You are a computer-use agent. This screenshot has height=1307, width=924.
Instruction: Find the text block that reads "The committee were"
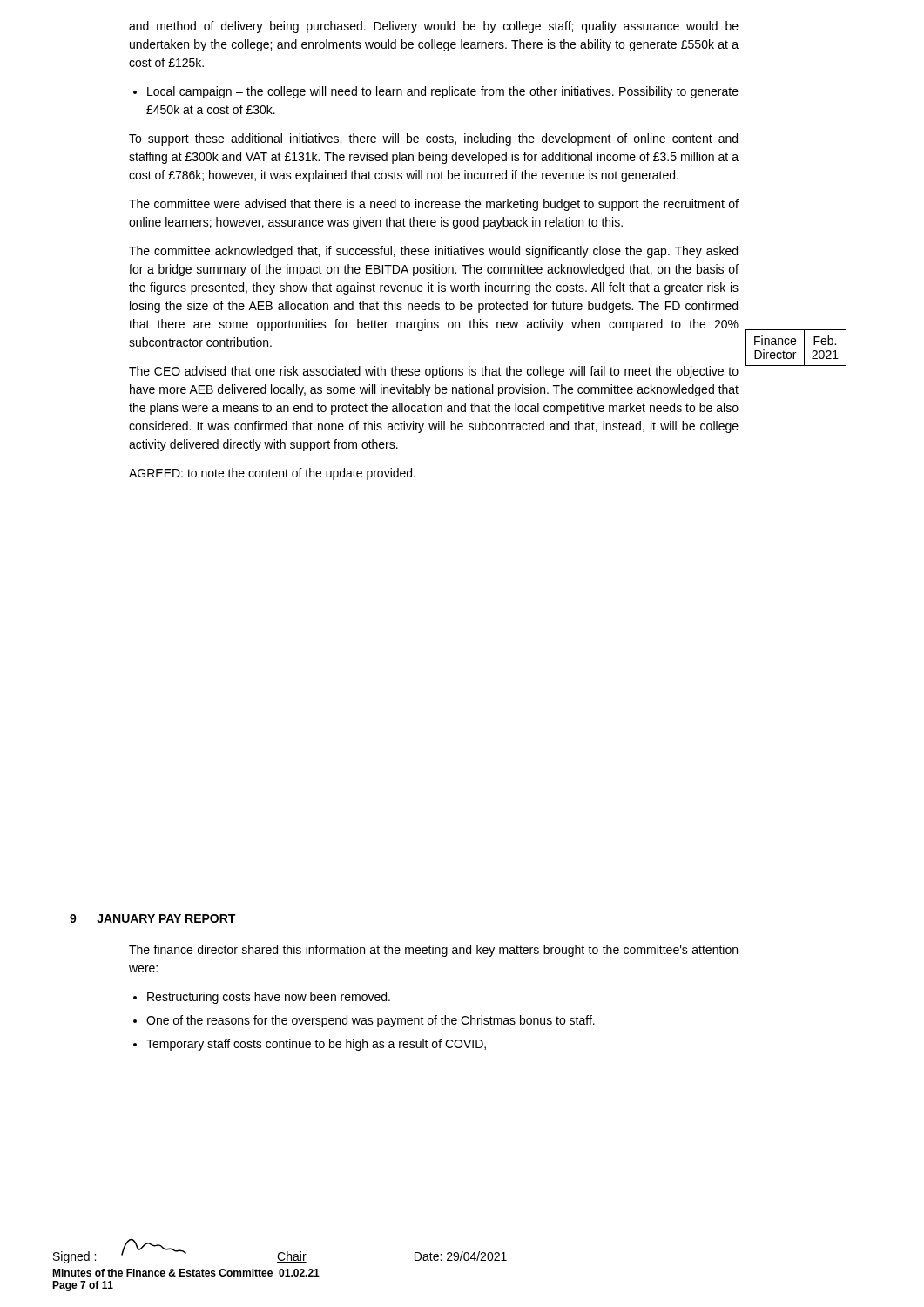point(434,213)
